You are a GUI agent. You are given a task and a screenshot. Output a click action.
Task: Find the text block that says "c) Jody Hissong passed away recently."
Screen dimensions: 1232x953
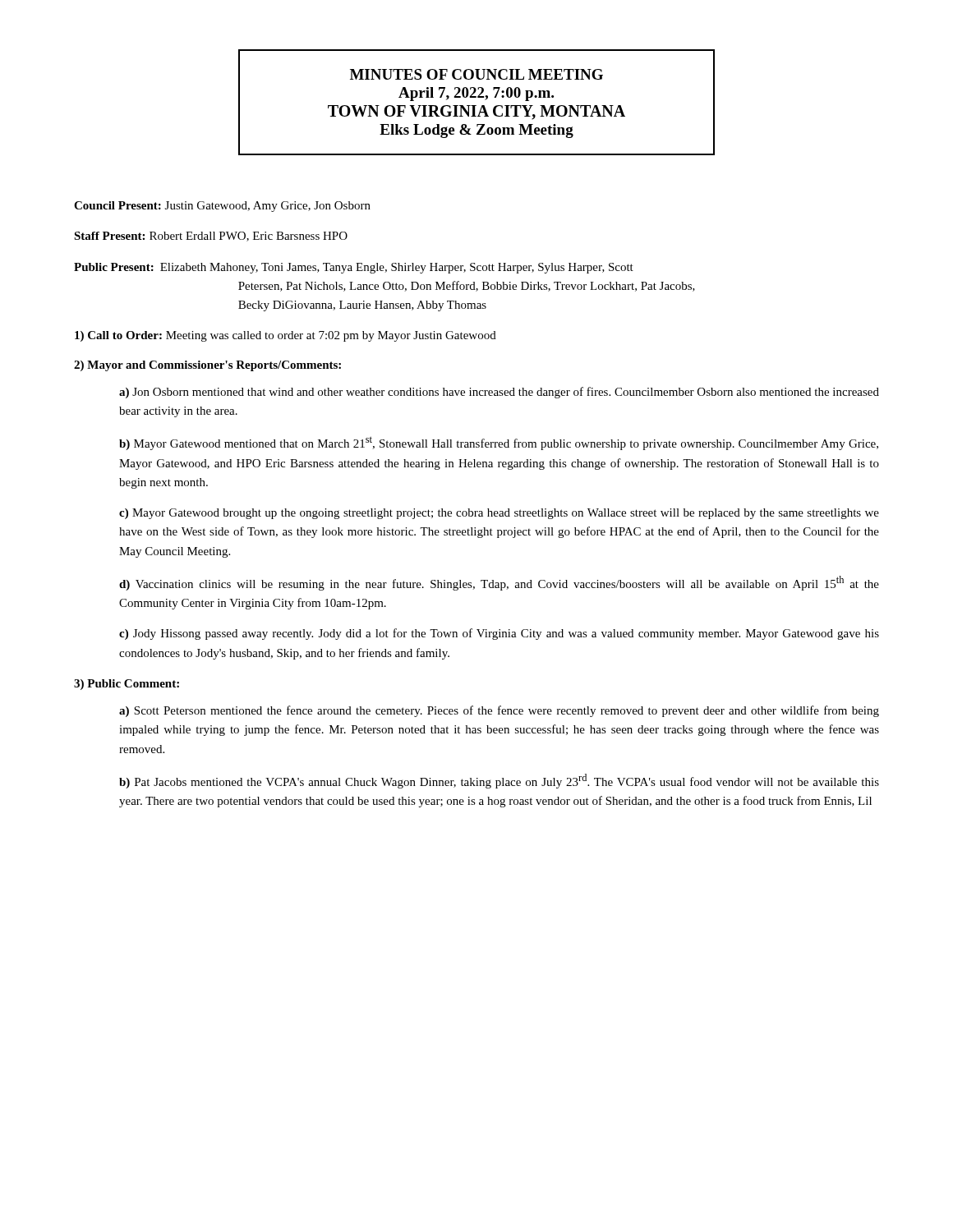pos(499,643)
